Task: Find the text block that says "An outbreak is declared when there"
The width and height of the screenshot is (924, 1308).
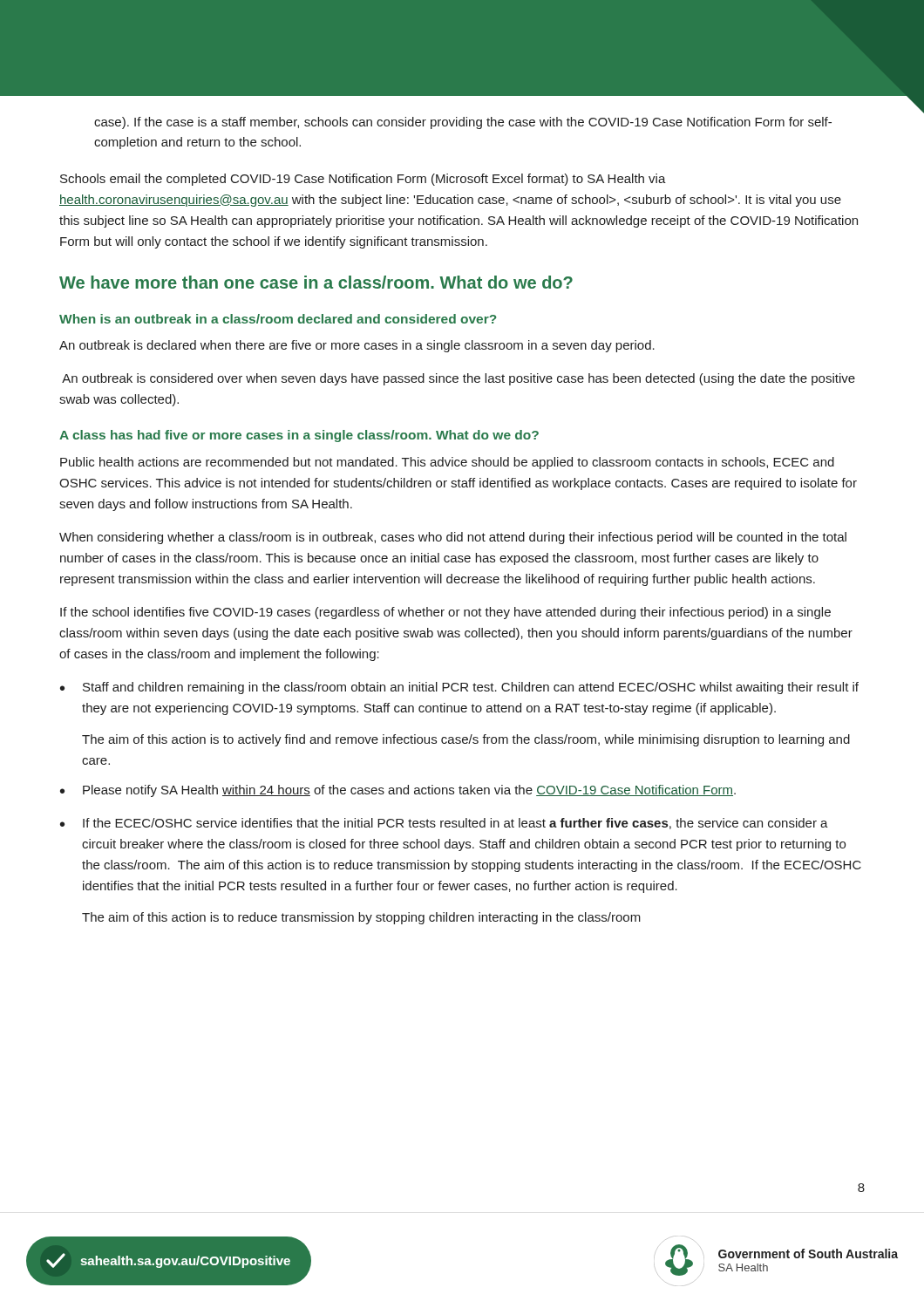Action: (357, 345)
